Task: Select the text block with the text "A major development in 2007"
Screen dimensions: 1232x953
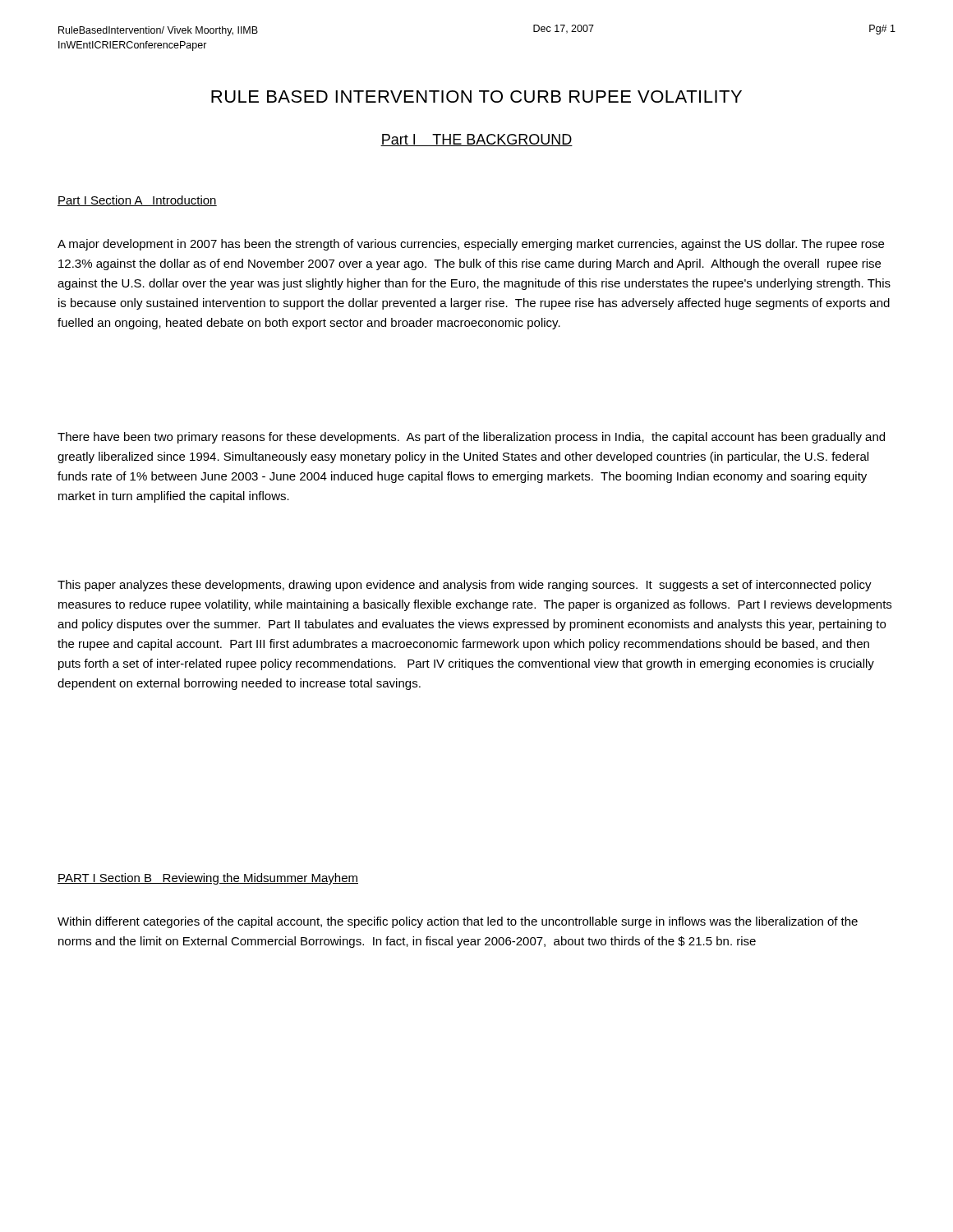Action: click(474, 283)
